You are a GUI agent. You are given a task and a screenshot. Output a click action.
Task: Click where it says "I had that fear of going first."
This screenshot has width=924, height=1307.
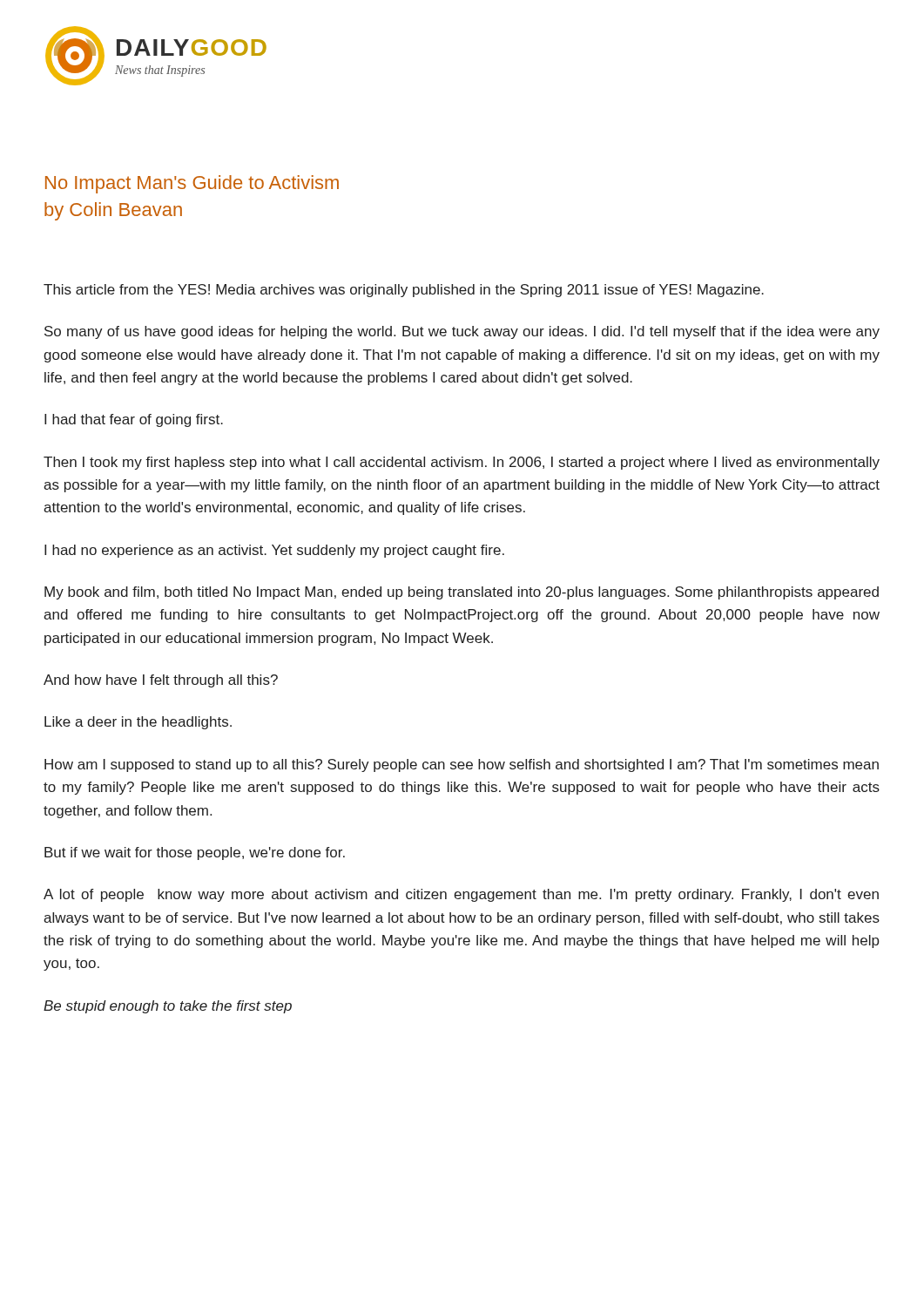tap(134, 420)
